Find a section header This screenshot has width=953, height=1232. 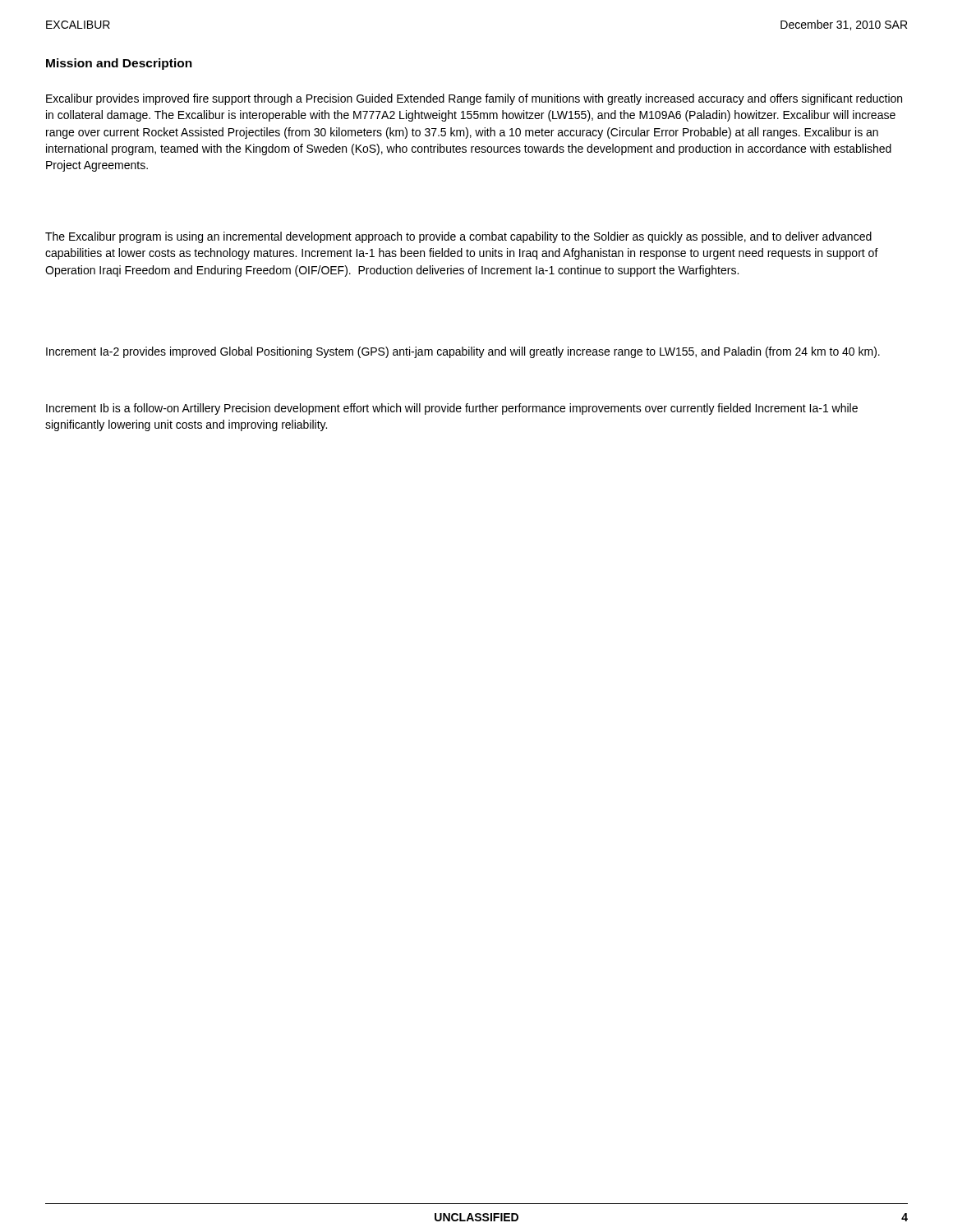click(x=119, y=63)
